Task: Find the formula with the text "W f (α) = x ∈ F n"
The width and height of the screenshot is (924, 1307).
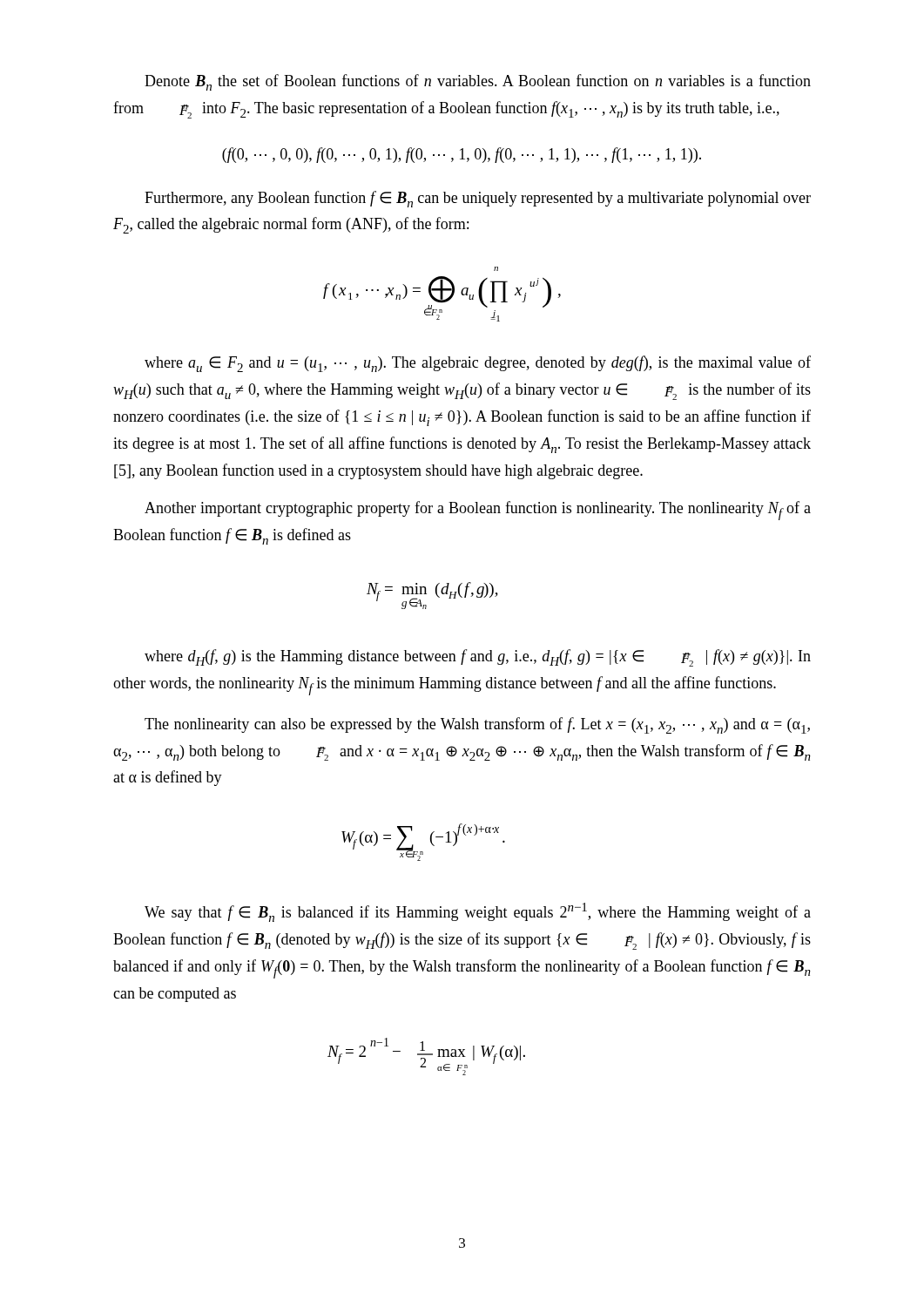Action: tap(462, 840)
